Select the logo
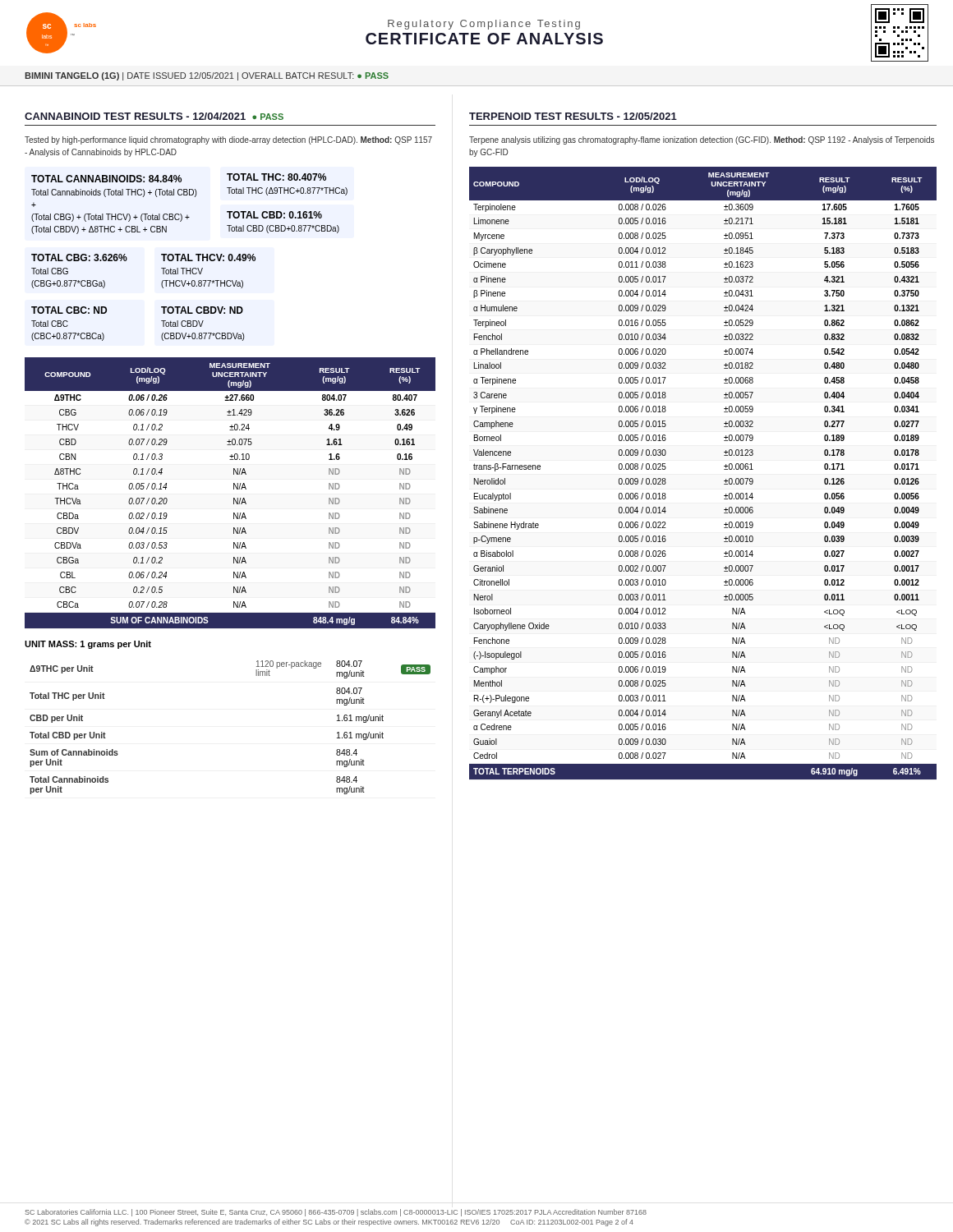Image resolution: width=953 pixels, height=1232 pixels. pos(62,33)
